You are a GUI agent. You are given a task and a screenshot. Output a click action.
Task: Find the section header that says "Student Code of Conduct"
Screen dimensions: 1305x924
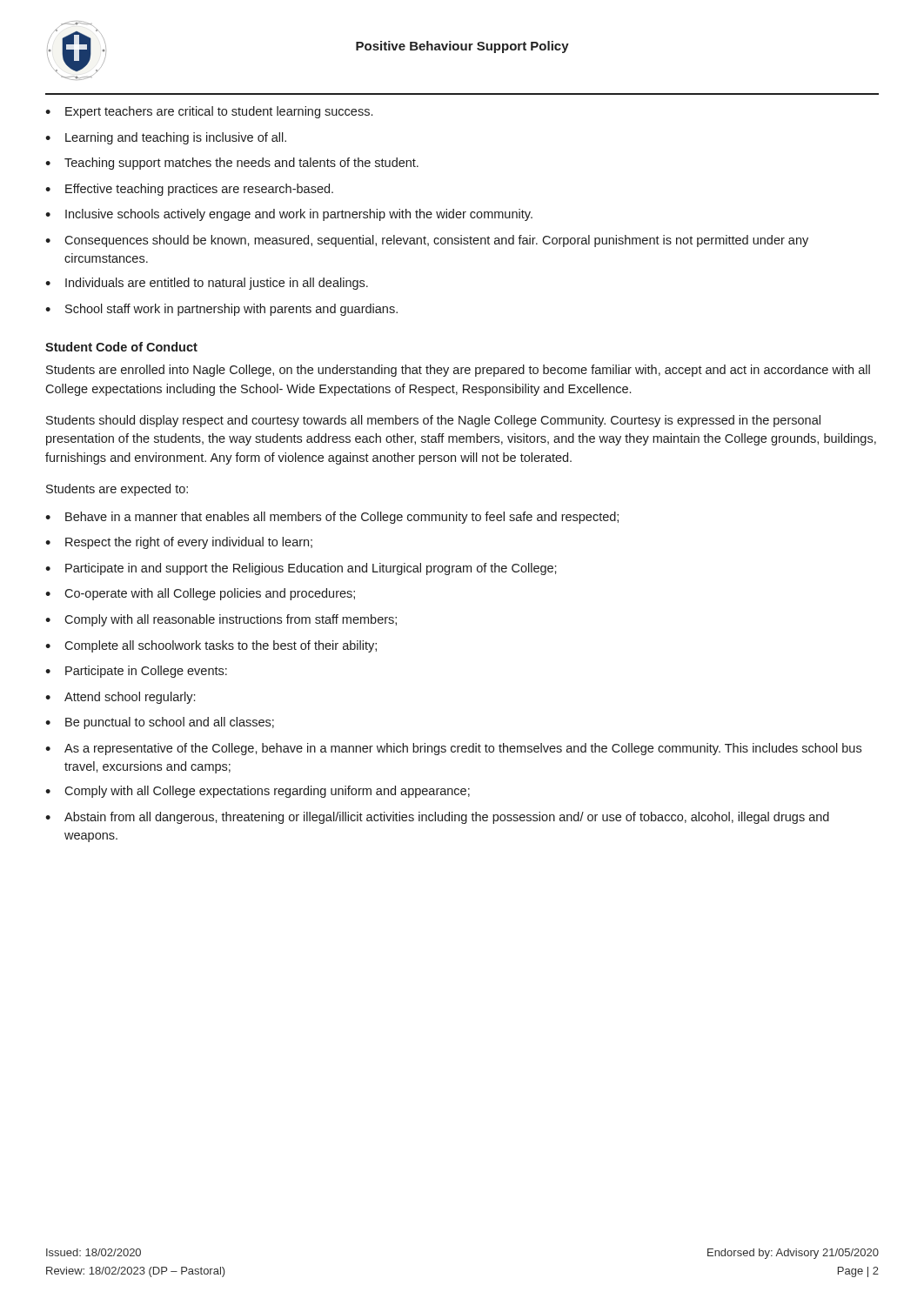[121, 347]
